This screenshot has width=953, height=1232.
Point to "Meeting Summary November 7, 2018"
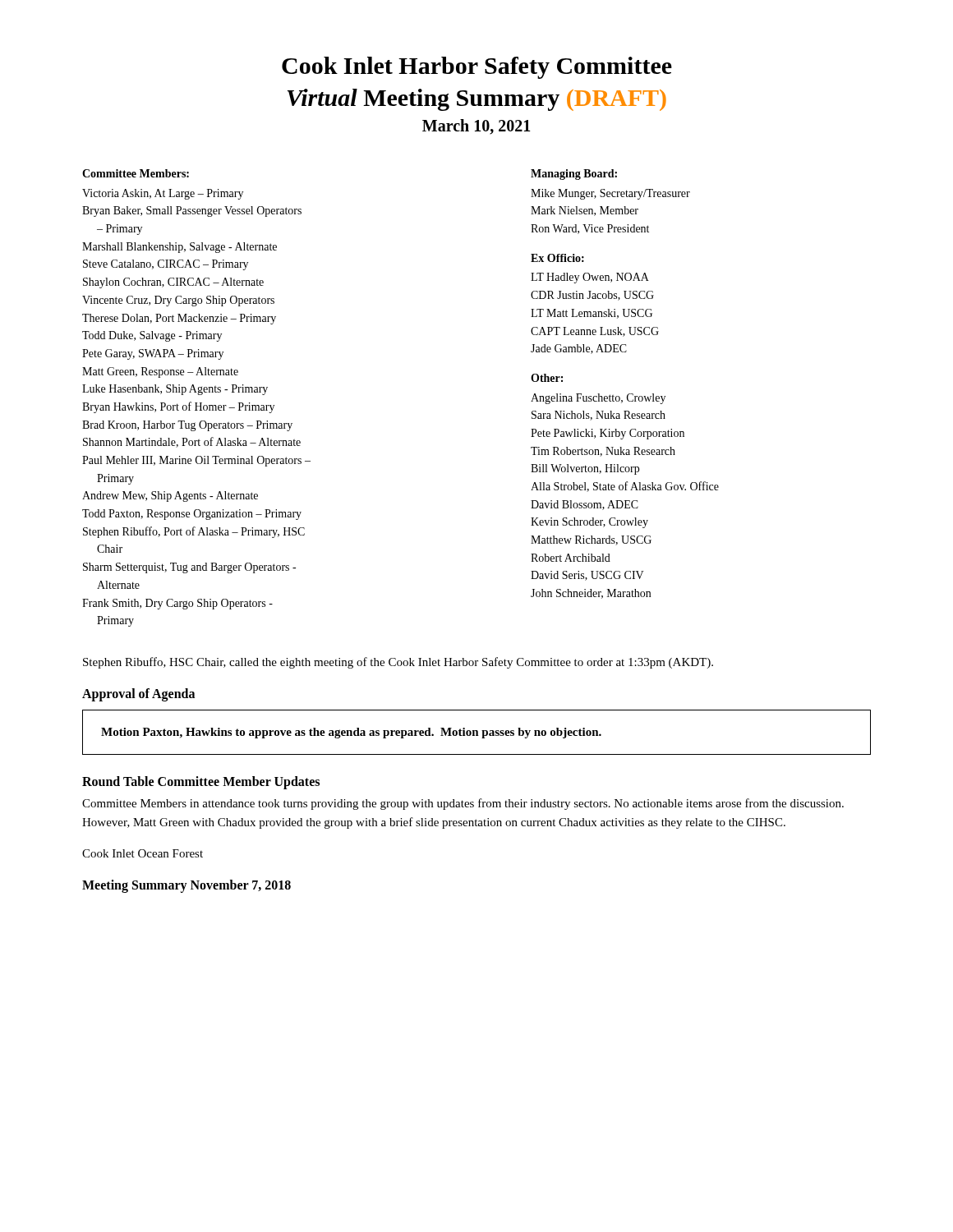tap(187, 885)
